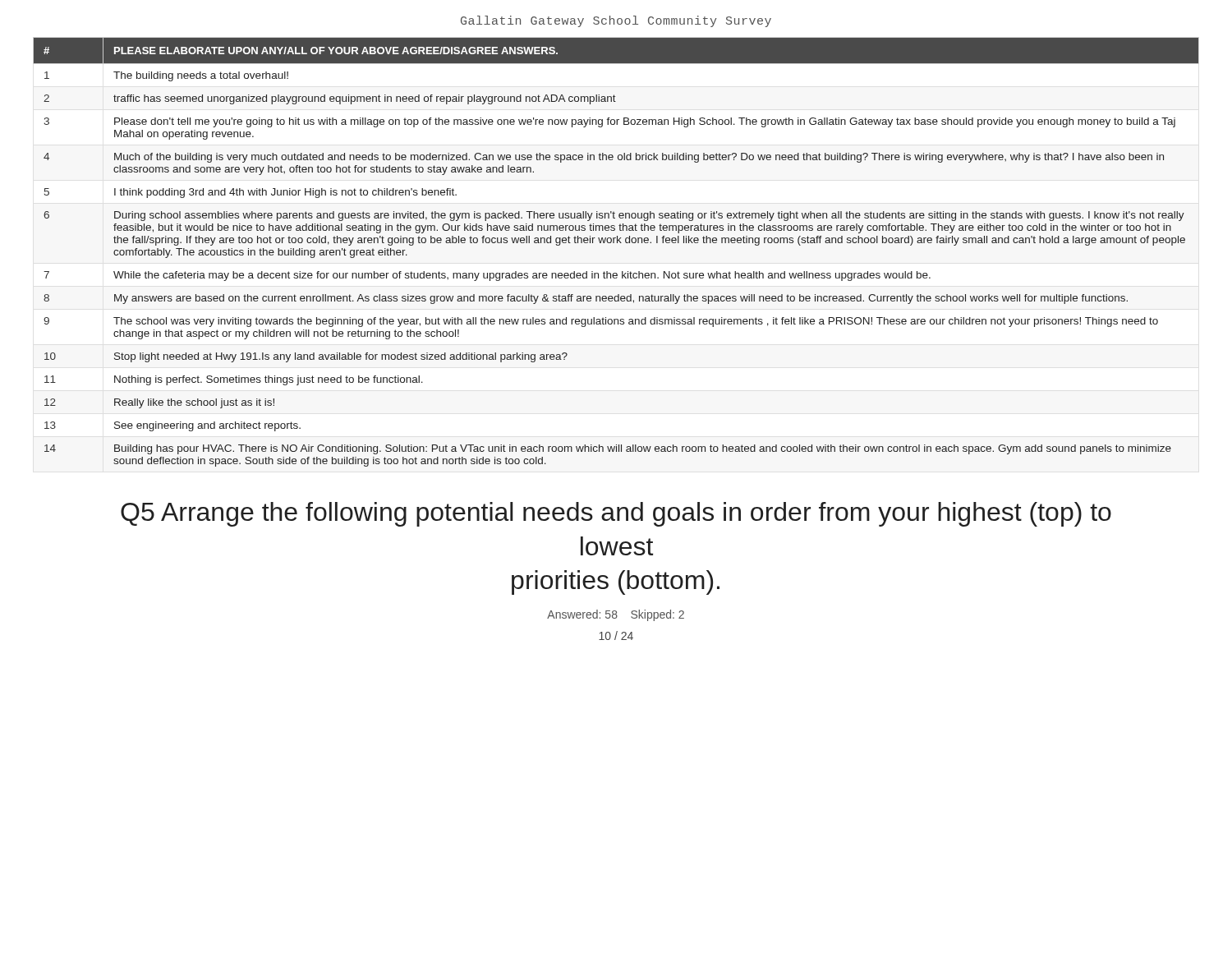Locate the title that opens with "Q5 Arrange the following potential needs"

coord(616,547)
